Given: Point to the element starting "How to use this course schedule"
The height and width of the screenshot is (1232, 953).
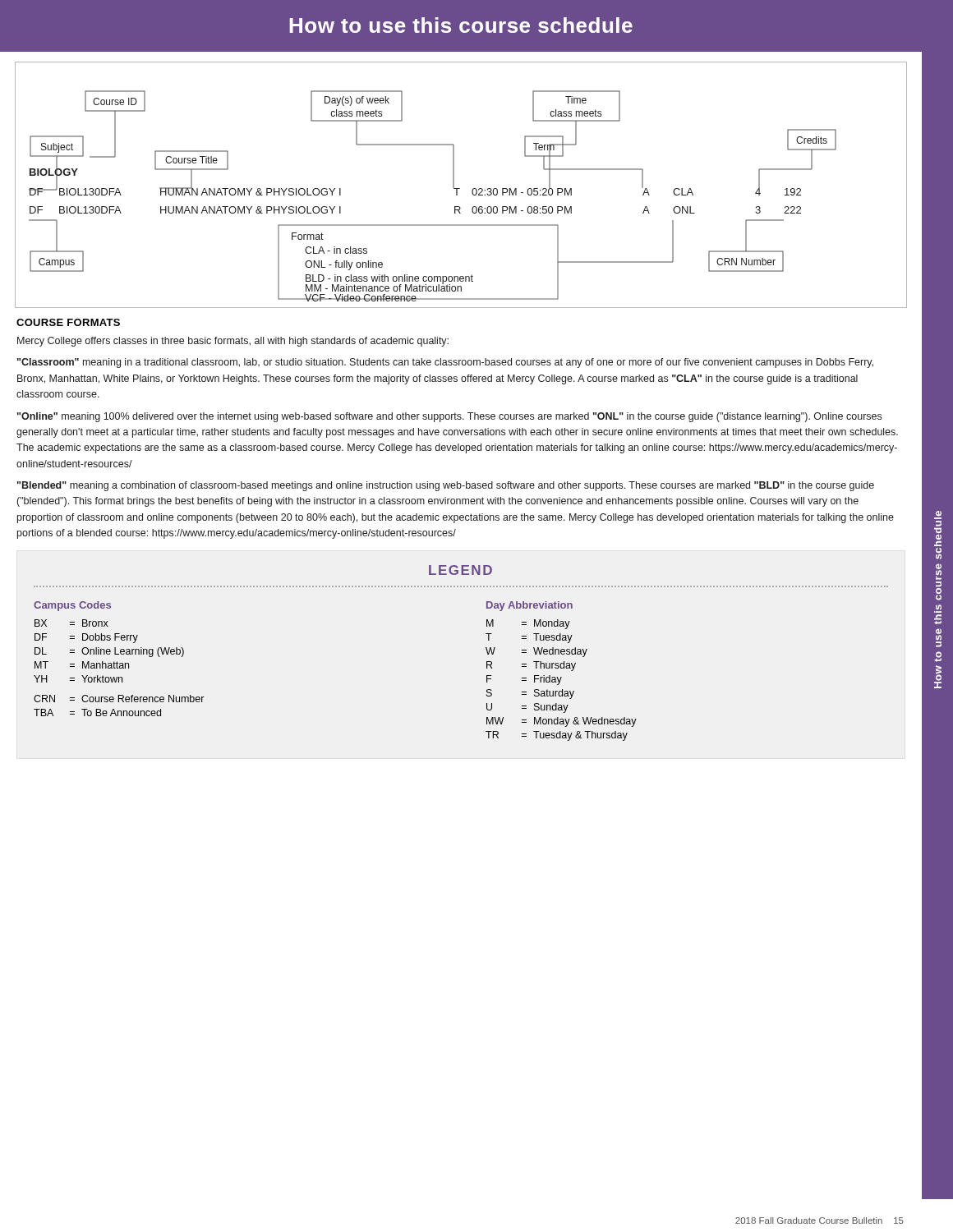Looking at the screenshot, I should [x=461, y=26].
